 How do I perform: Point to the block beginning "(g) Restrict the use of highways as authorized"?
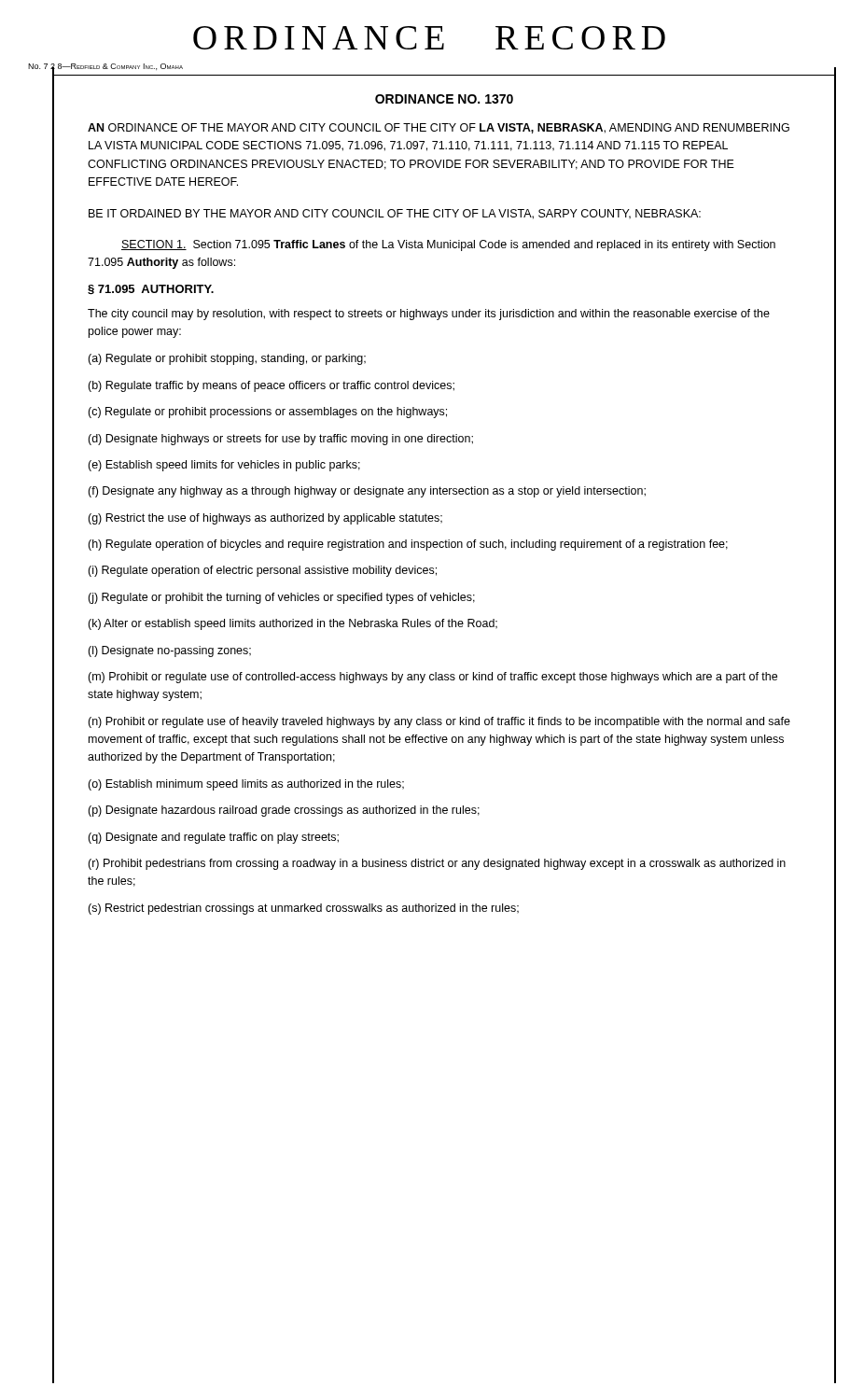coord(265,518)
